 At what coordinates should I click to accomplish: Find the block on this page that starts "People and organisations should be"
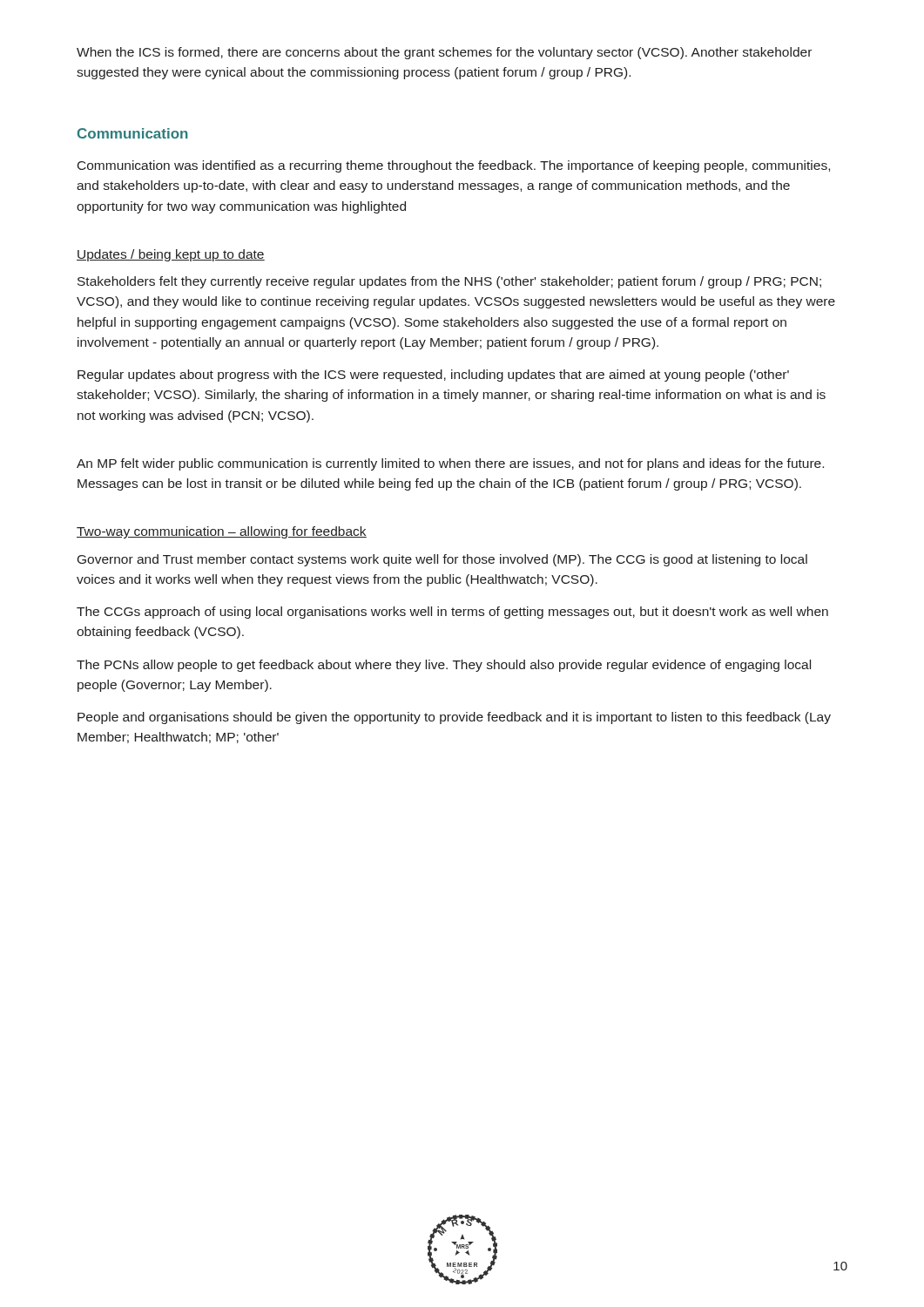[x=462, y=727]
